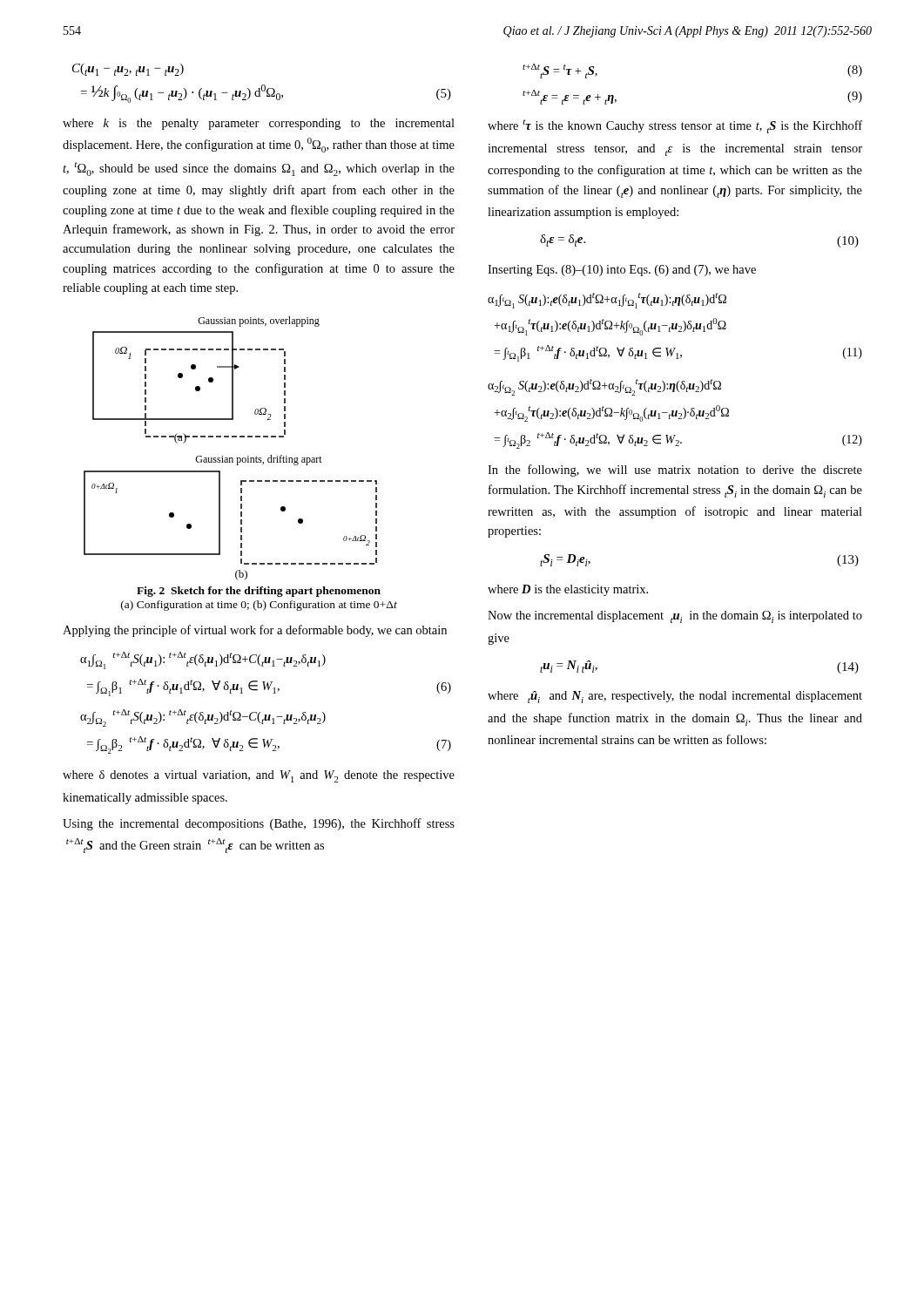Find the element starting "where tûi and"
Screen dimensions: 1307x924
pyautogui.click(x=675, y=718)
